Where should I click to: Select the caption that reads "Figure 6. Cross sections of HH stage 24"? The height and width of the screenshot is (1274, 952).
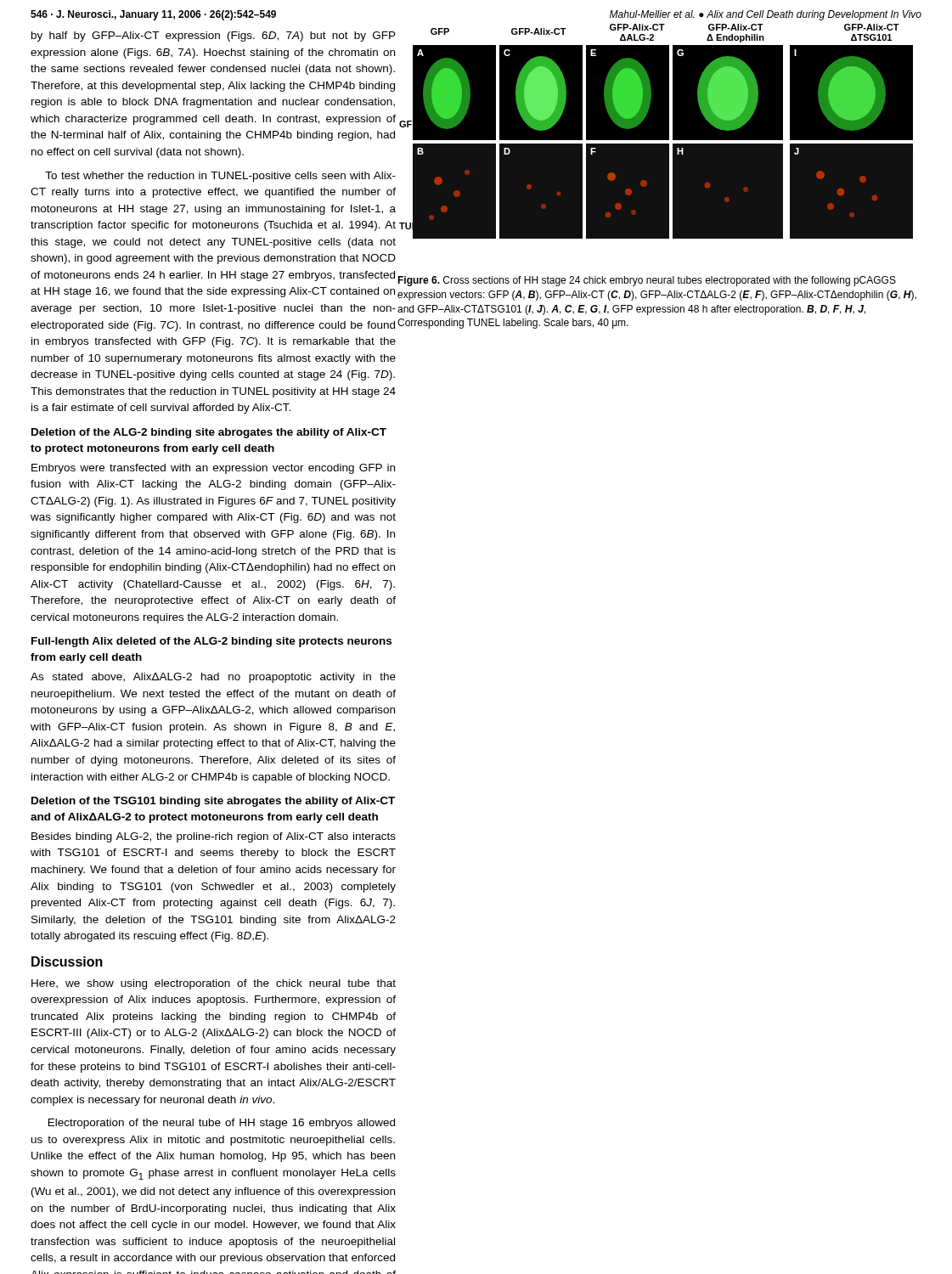coord(657,302)
